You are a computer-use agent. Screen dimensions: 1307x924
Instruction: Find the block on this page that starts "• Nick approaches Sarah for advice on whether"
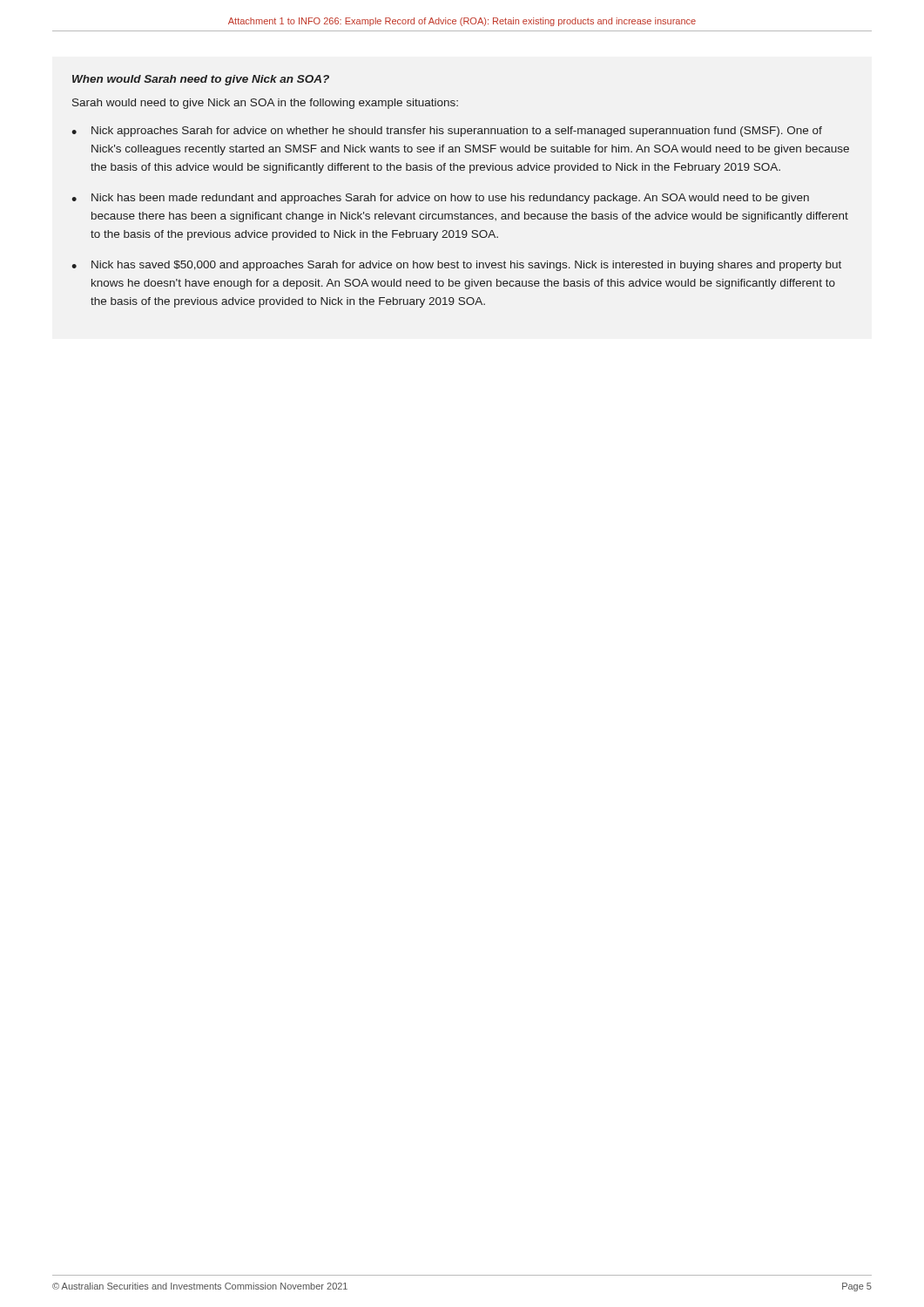point(462,150)
